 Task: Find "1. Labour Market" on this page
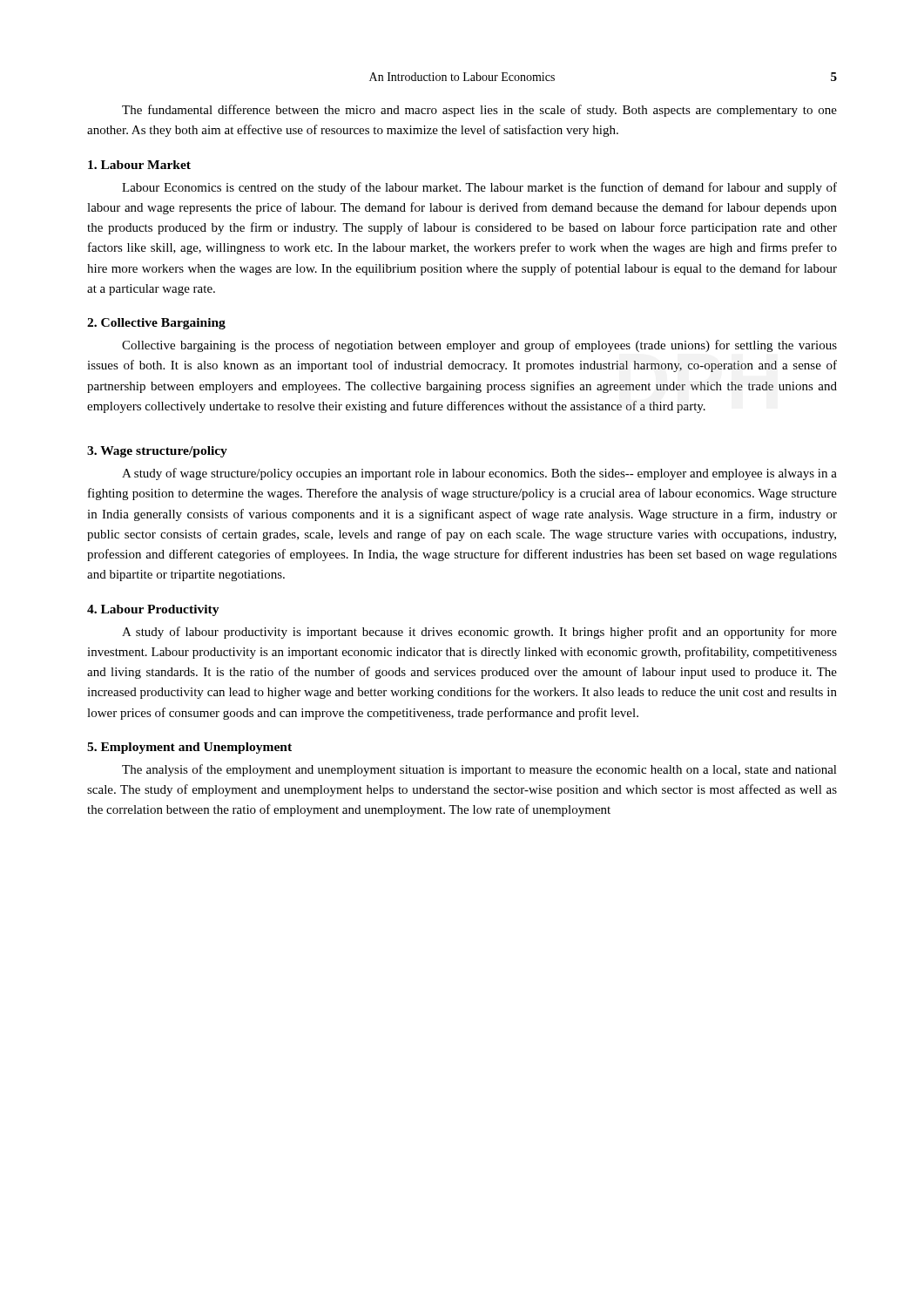tap(139, 164)
